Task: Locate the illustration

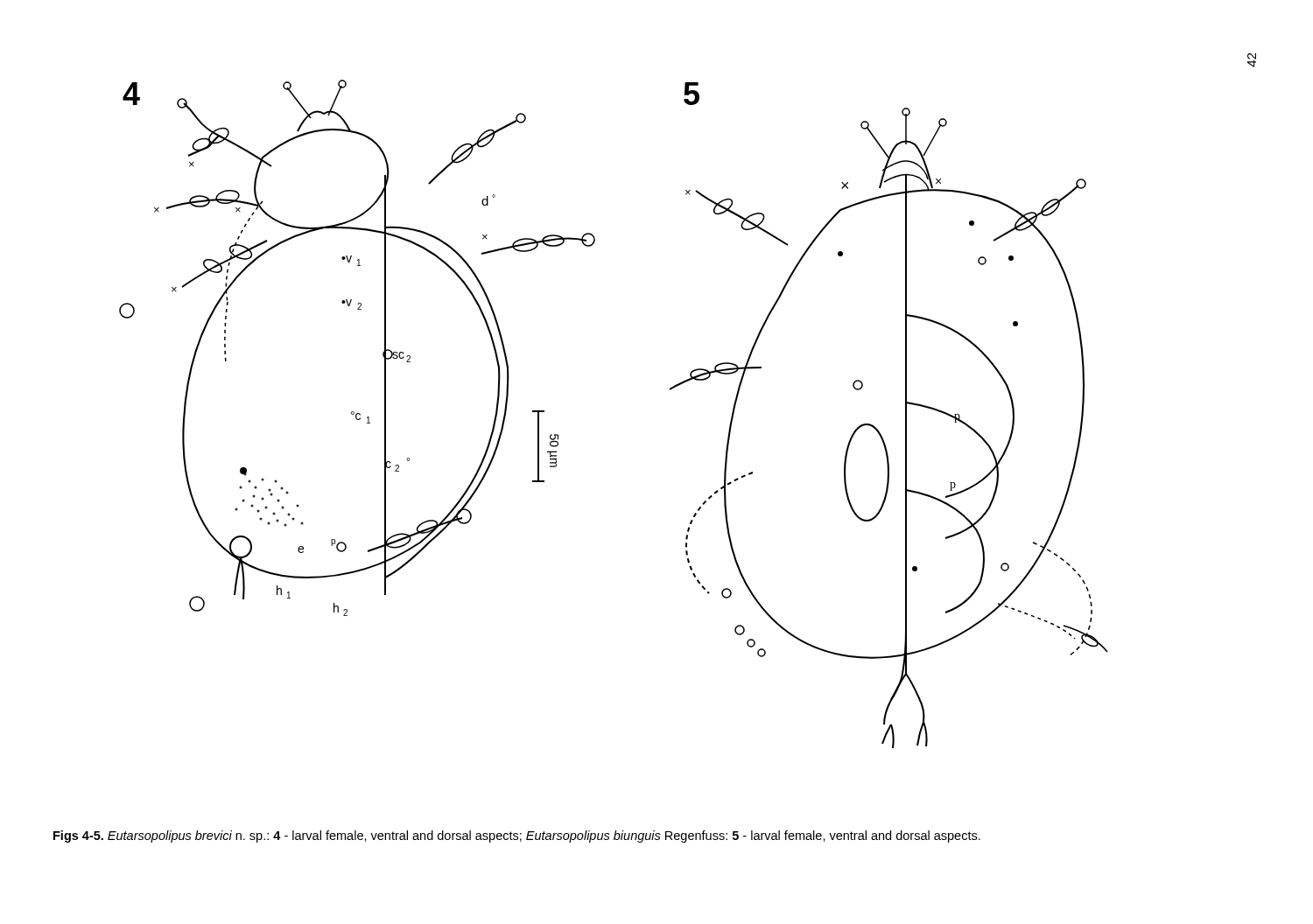Action: click(656, 429)
